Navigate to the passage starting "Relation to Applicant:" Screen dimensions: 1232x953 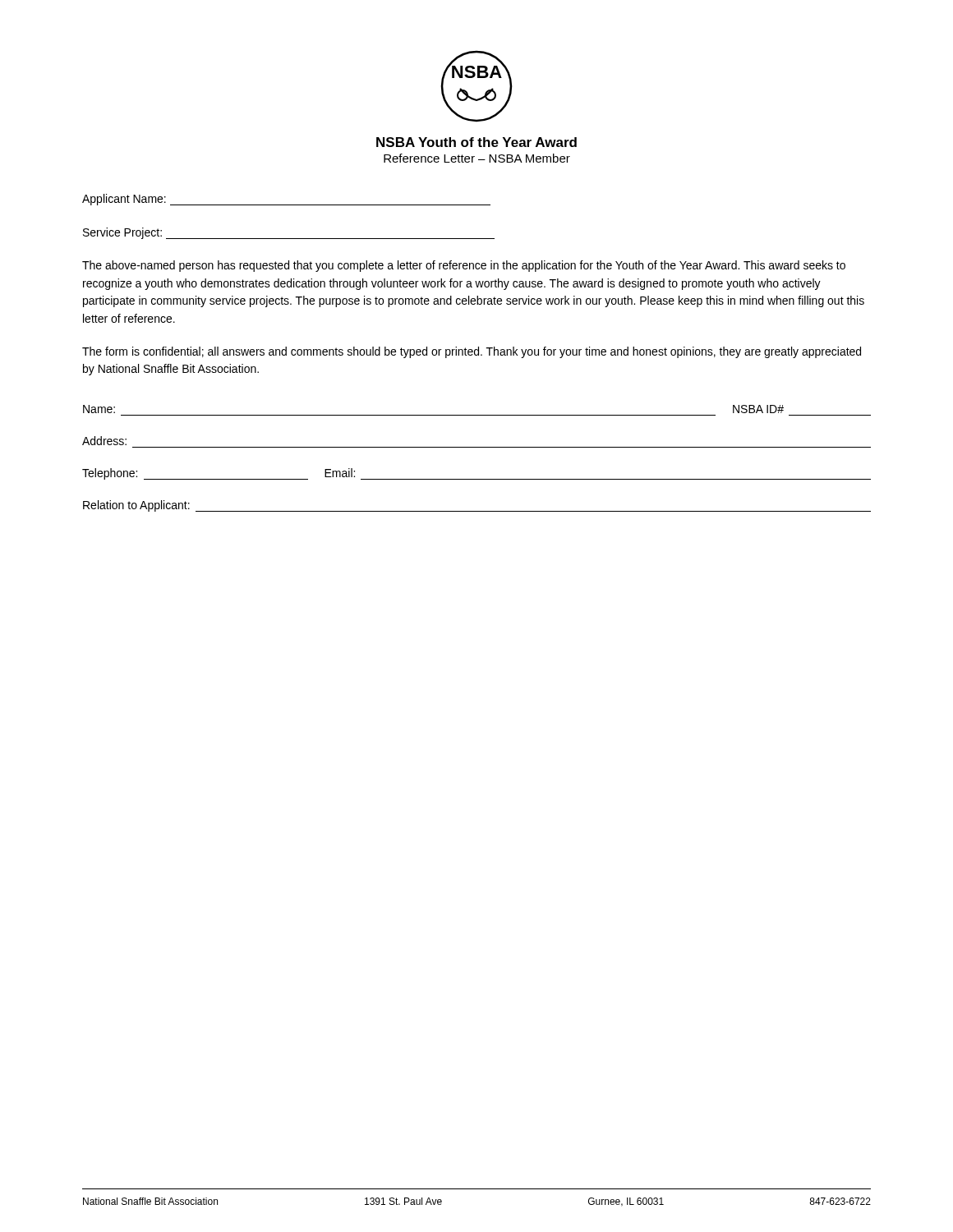pyautogui.click(x=476, y=504)
